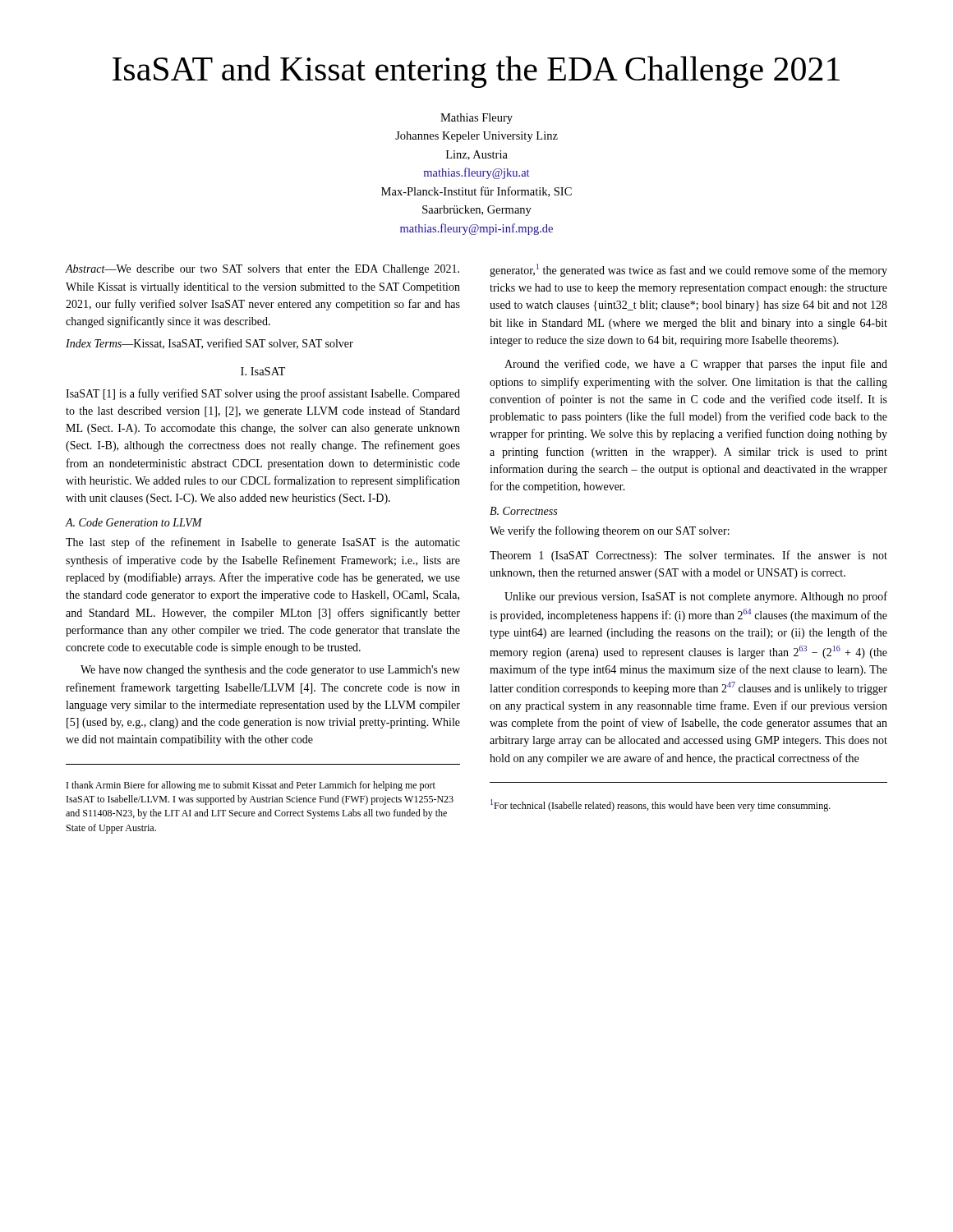953x1232 pixels.
Task: Point to the region starting "The last step of the refinement in"
Action: [263, 642]
